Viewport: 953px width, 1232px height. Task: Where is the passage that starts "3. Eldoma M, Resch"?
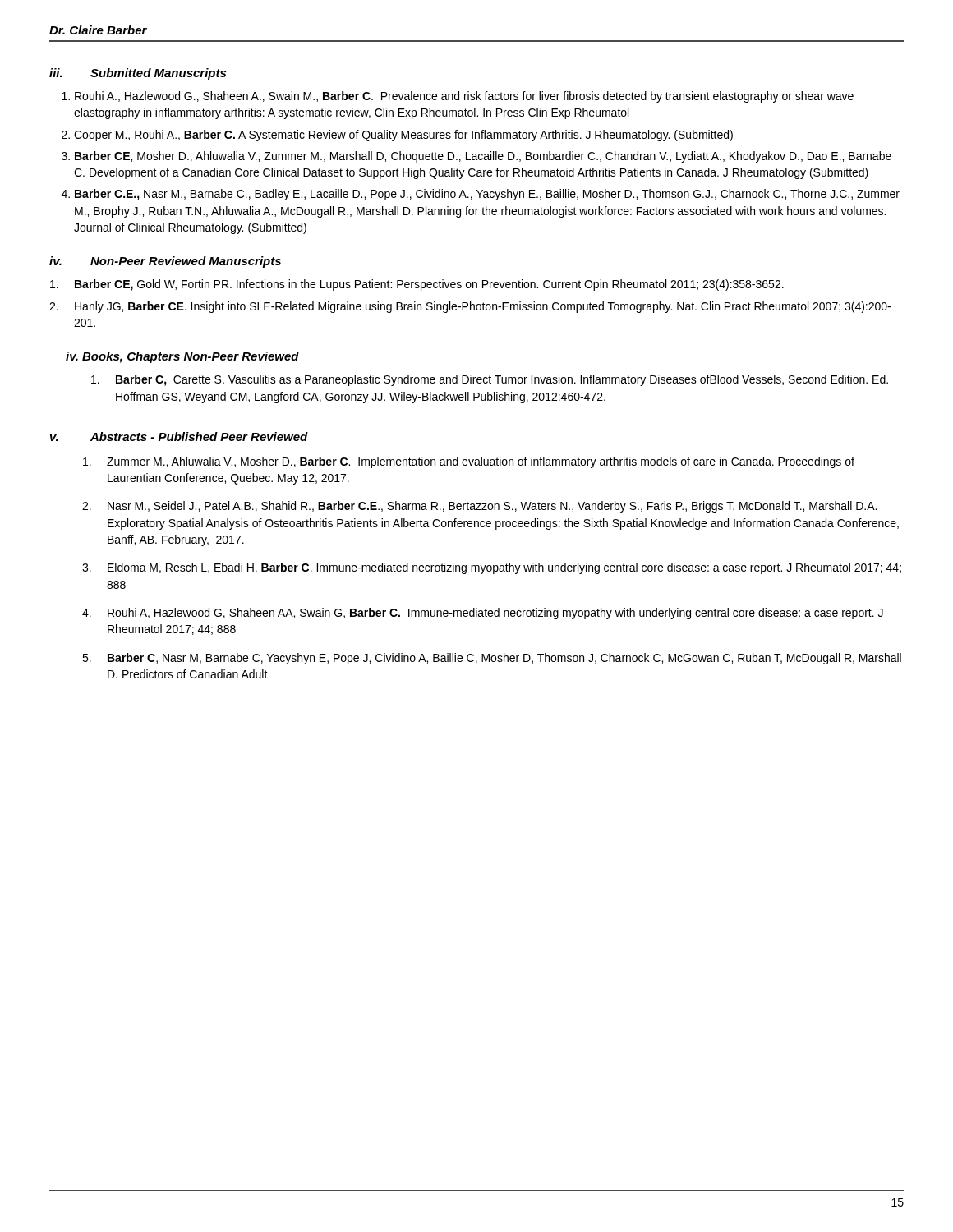click(x=493, y=576)
